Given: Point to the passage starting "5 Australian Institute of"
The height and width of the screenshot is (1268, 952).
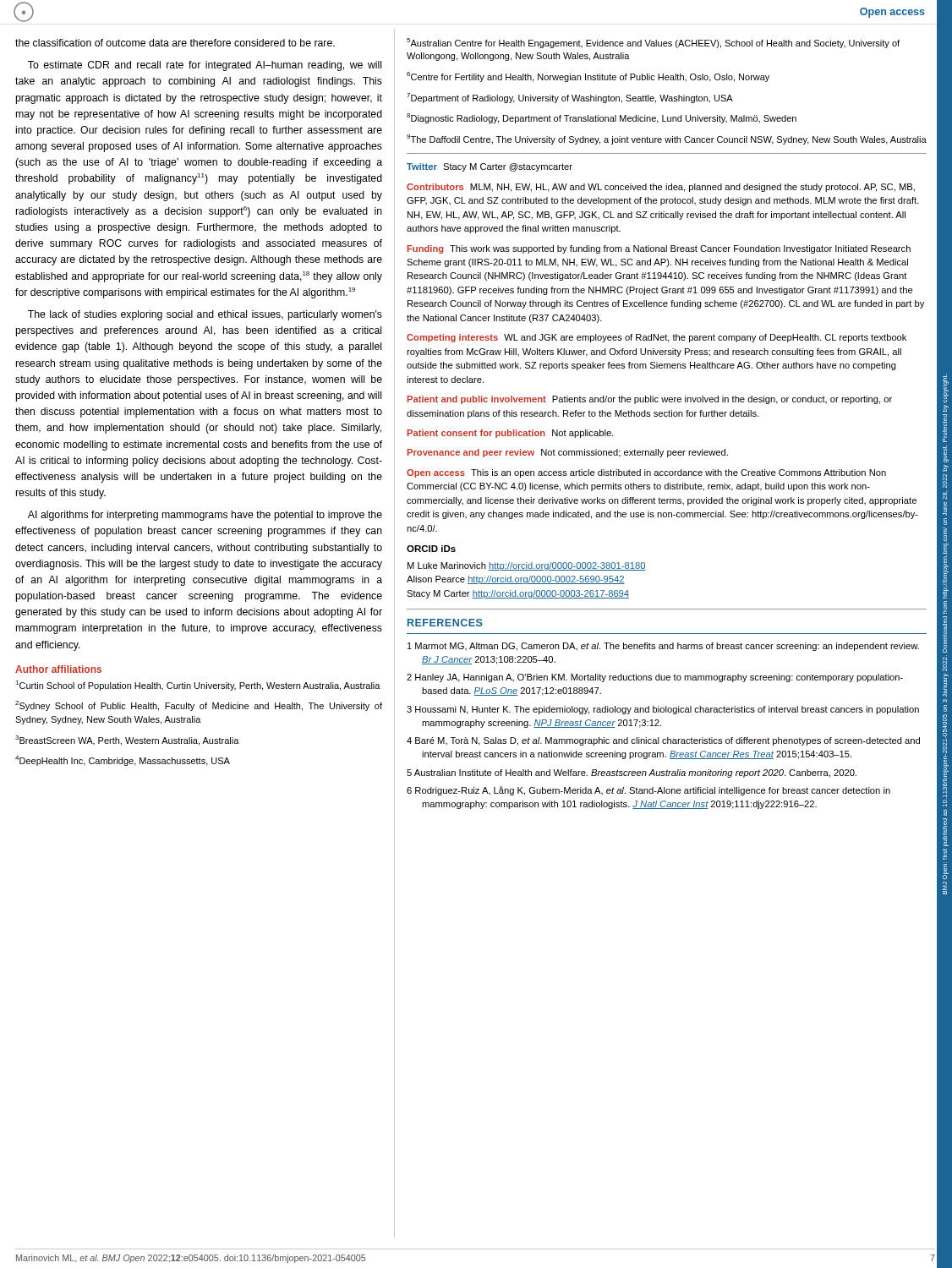Looking at the screenshot, I should point(632,772).
